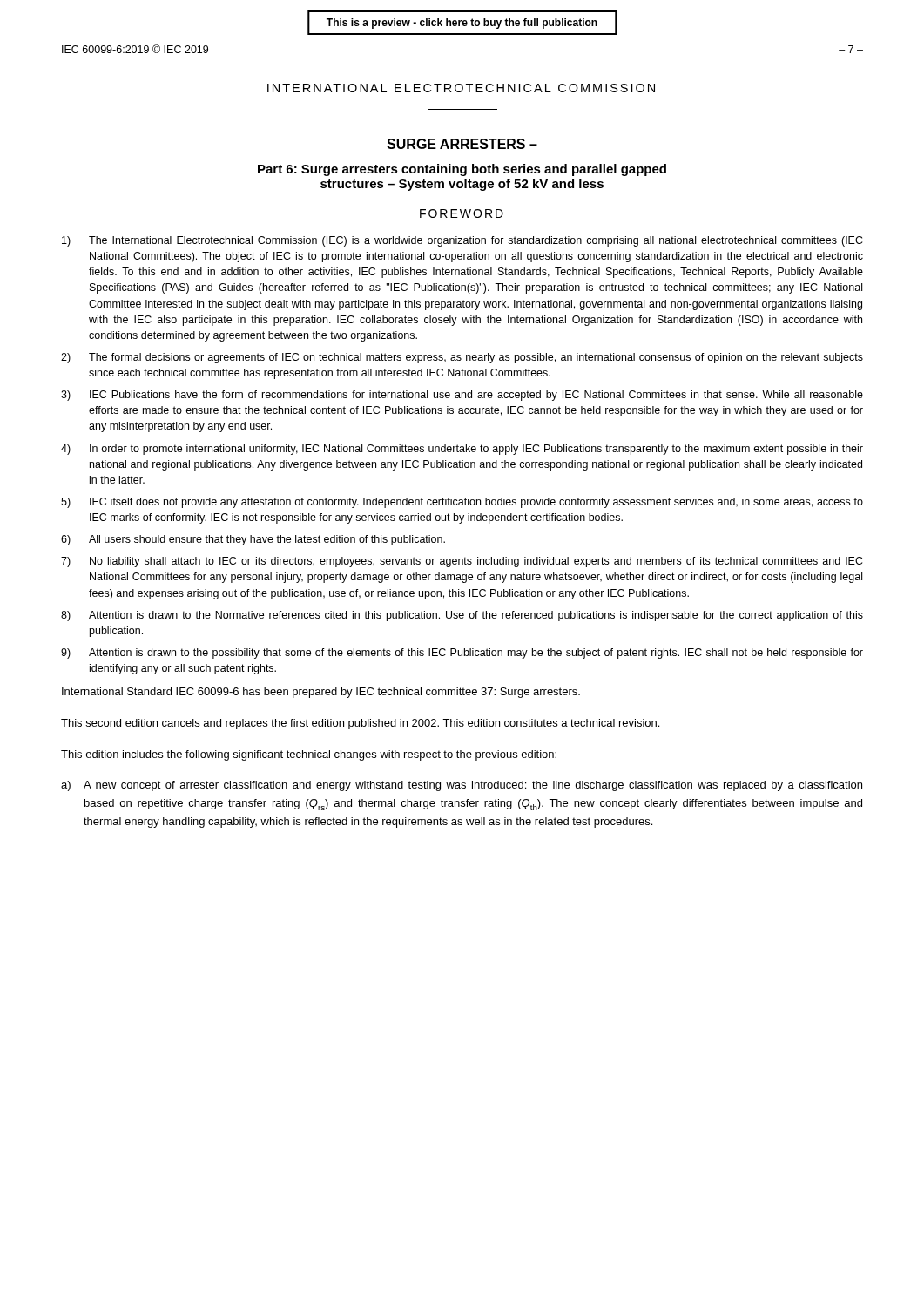Screen dimensions: 1307x924
Task: Locate the text block starting "International Standard IEC 60099-6 has"
Action: 321,692
